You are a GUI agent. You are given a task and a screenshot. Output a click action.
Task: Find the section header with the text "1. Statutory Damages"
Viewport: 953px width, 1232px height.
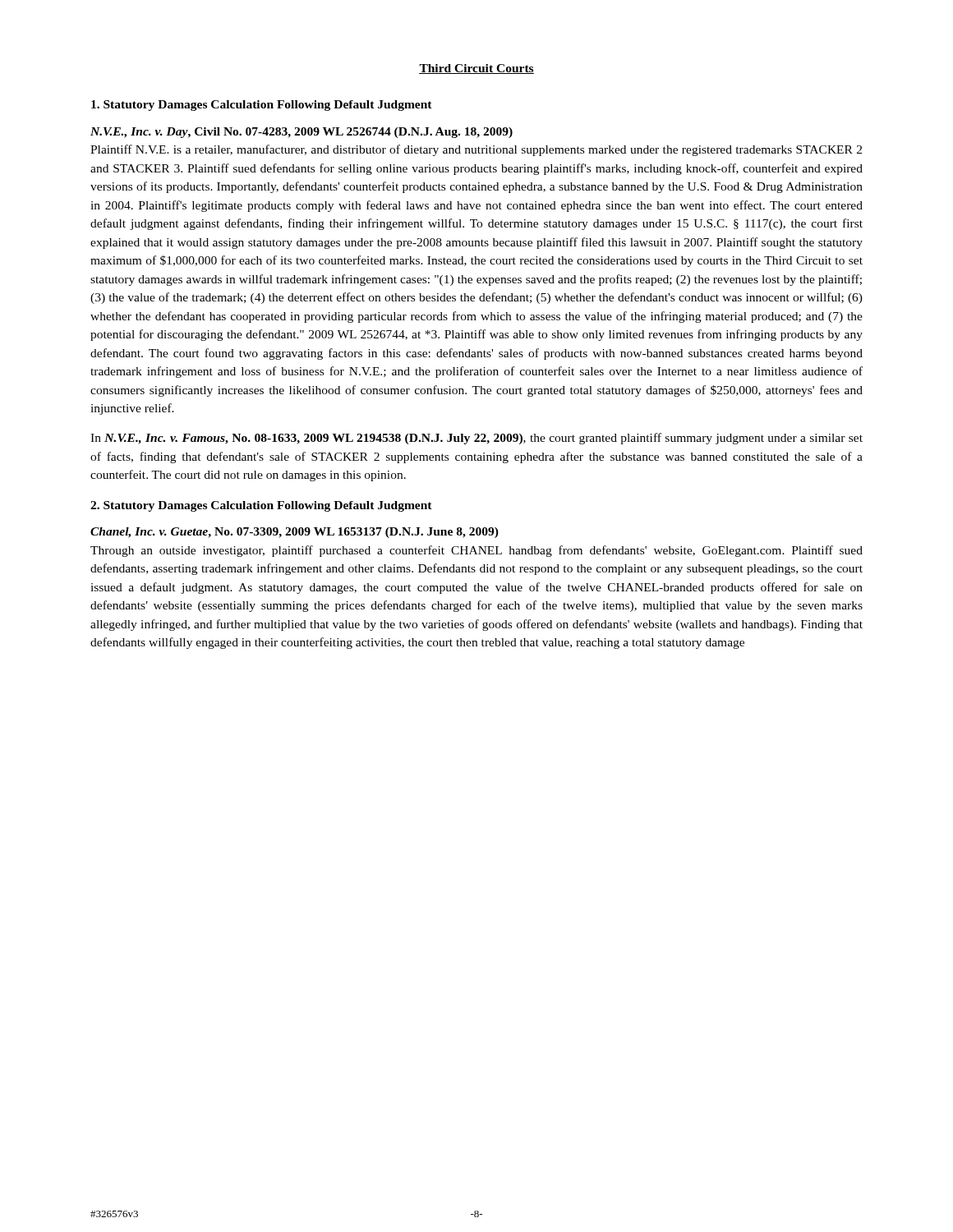[261, 104]
